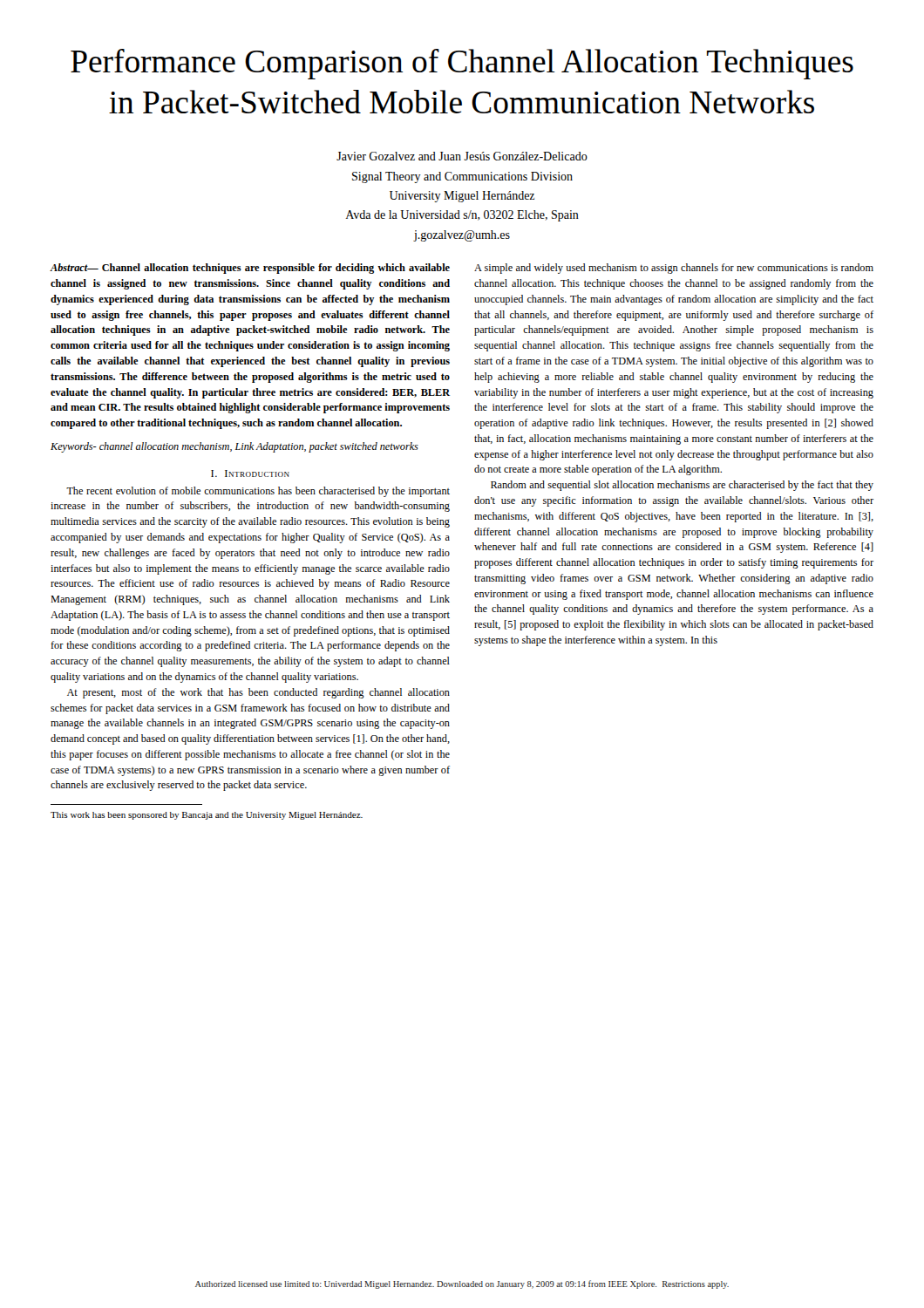Locate the title with the text "Performance Comparison of Channel Allocation"
The image size is (924, 1308).
pos(462,83)
